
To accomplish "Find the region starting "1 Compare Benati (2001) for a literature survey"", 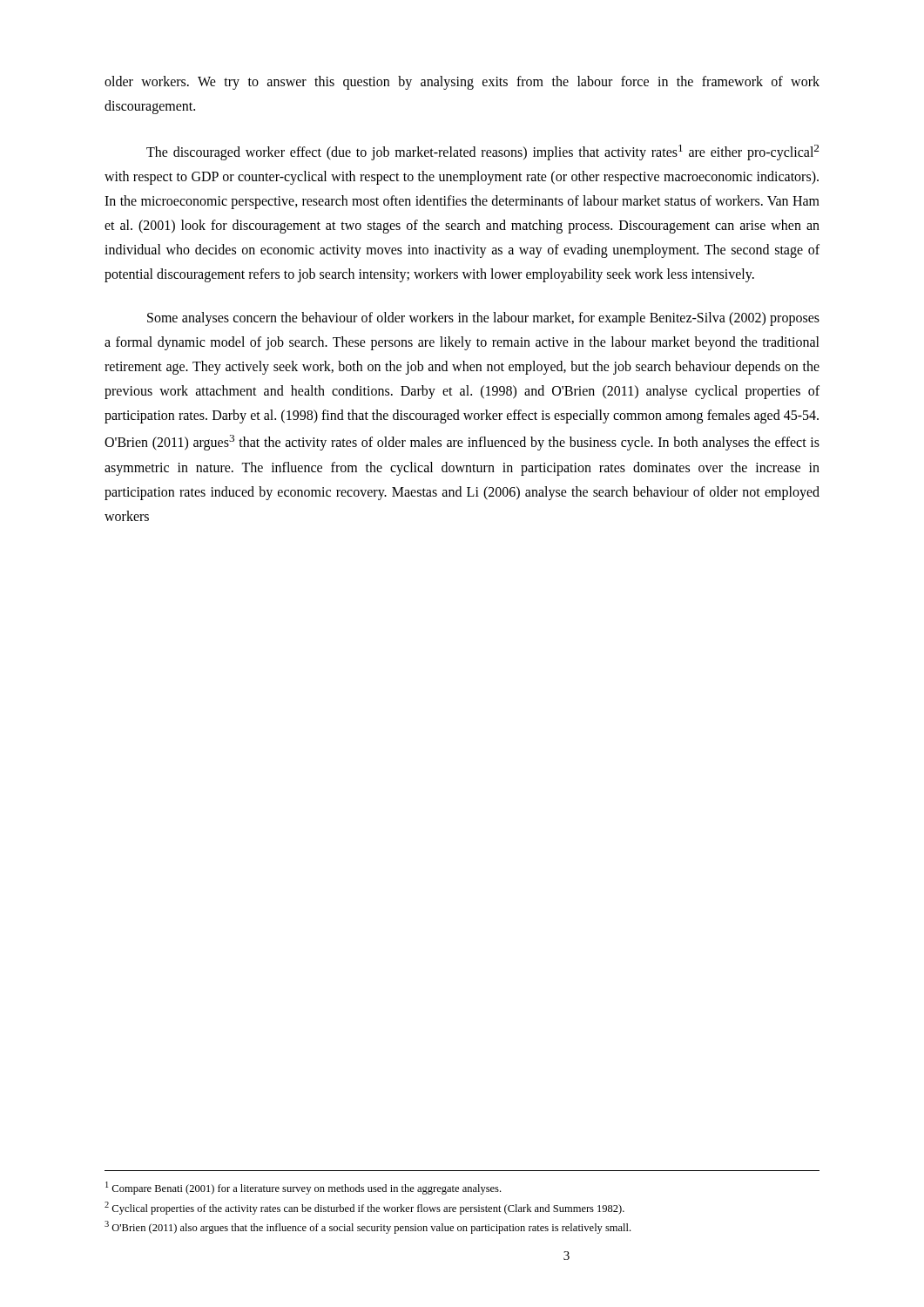I will (x=303, y=1188).
